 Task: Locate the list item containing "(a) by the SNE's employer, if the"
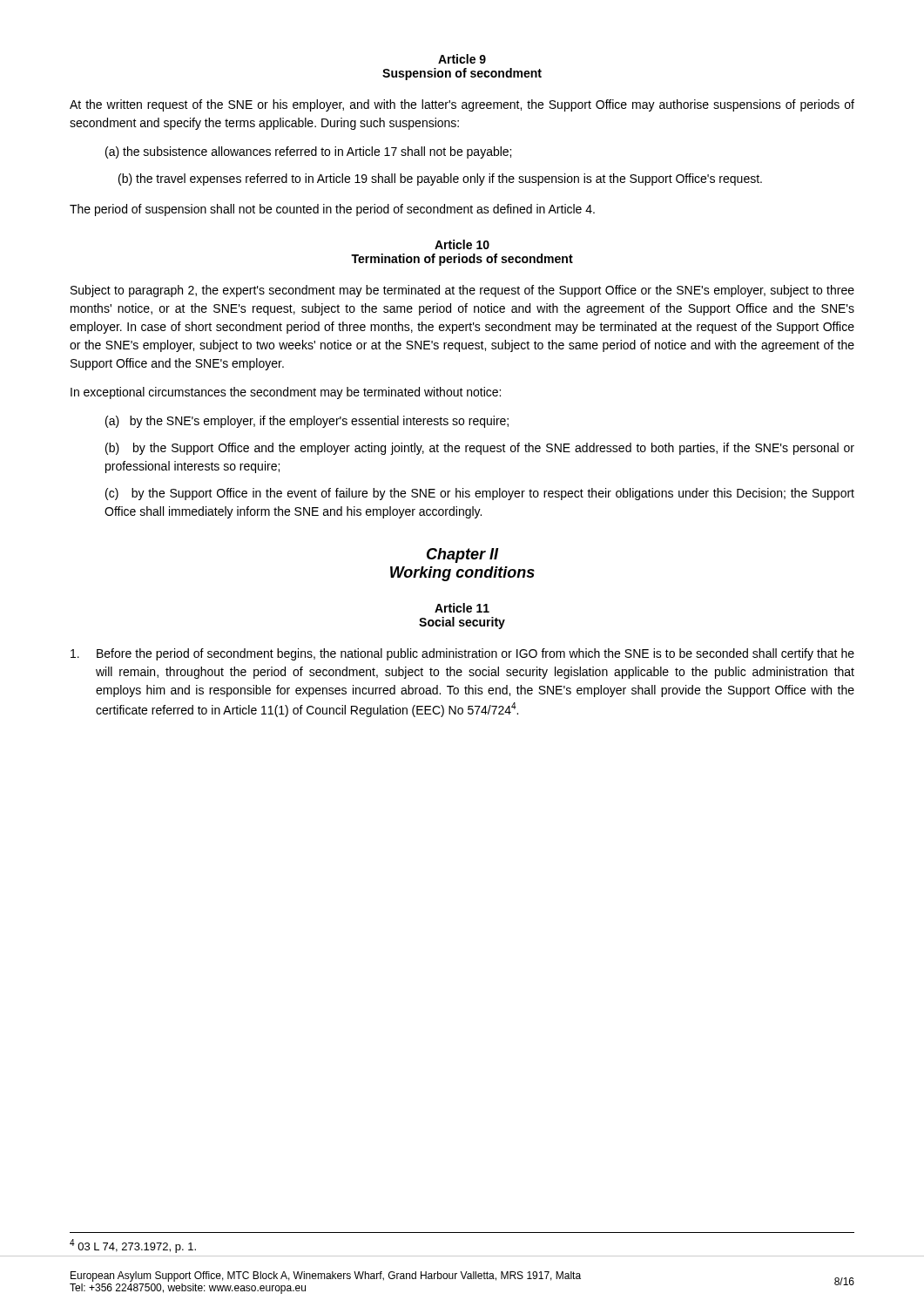coord(307,421)
